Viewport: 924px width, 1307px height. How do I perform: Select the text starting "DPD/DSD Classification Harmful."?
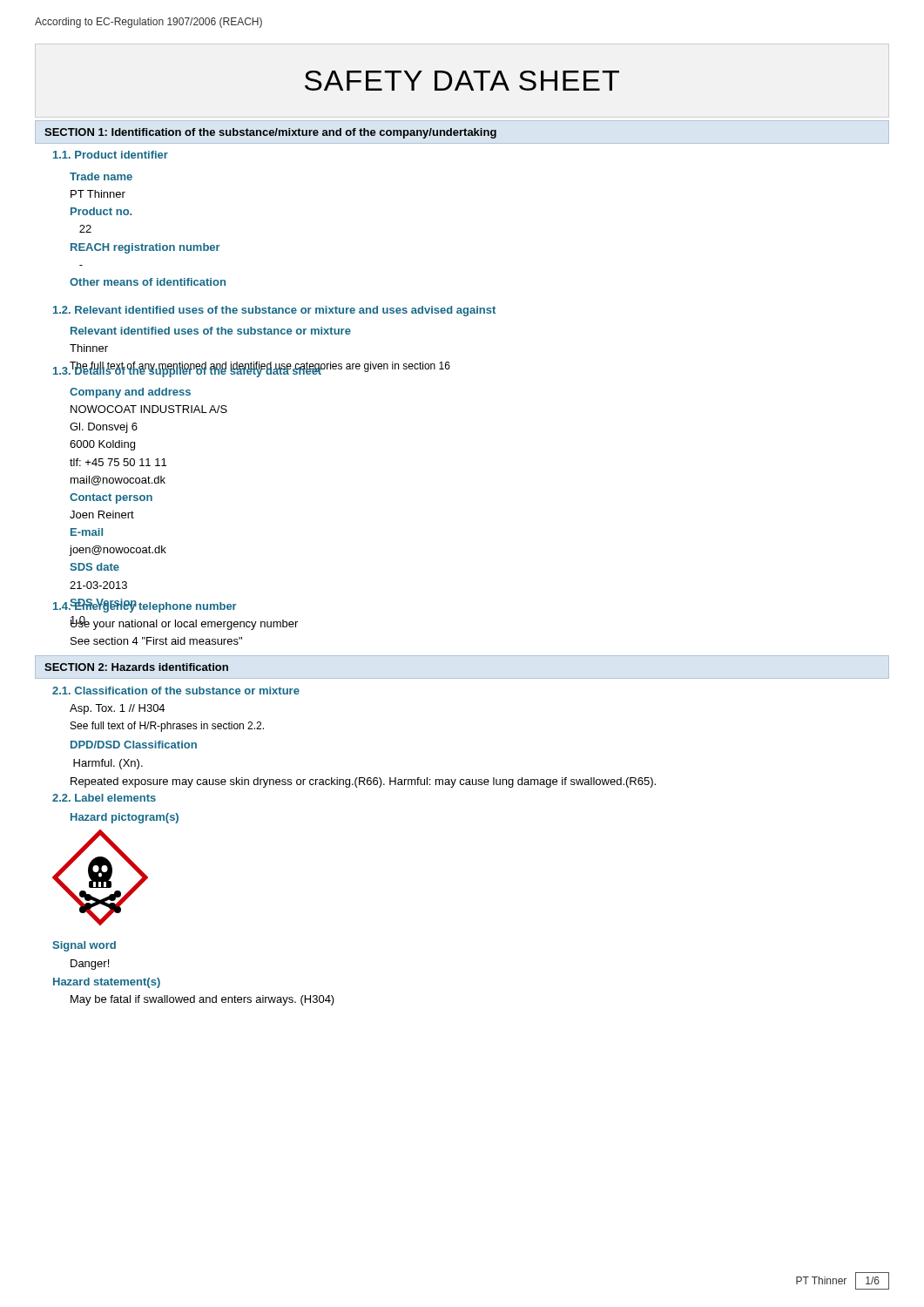click(134, 745)
